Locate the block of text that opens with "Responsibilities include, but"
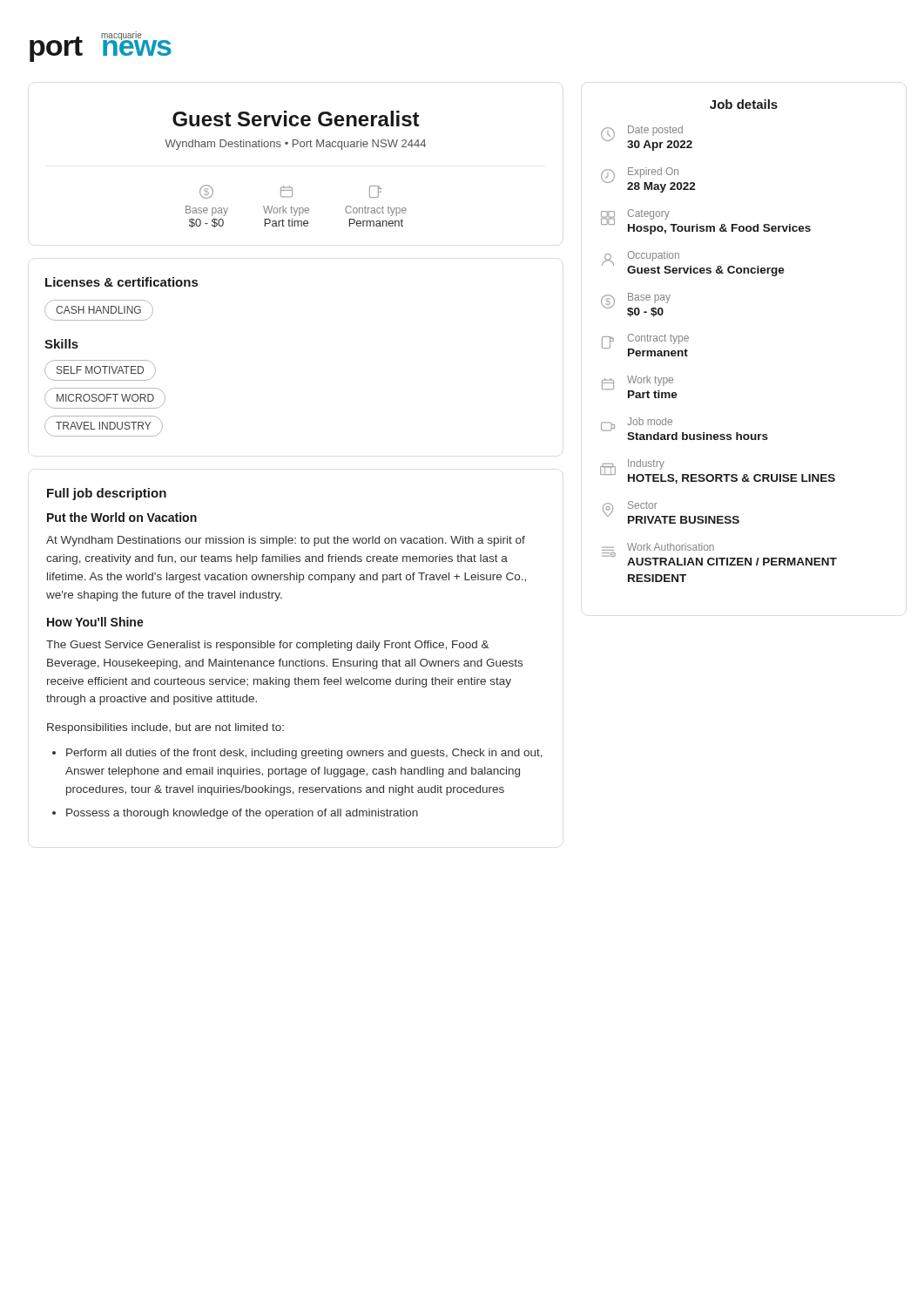Screen dimensions: 1307x924 [165, 728]
